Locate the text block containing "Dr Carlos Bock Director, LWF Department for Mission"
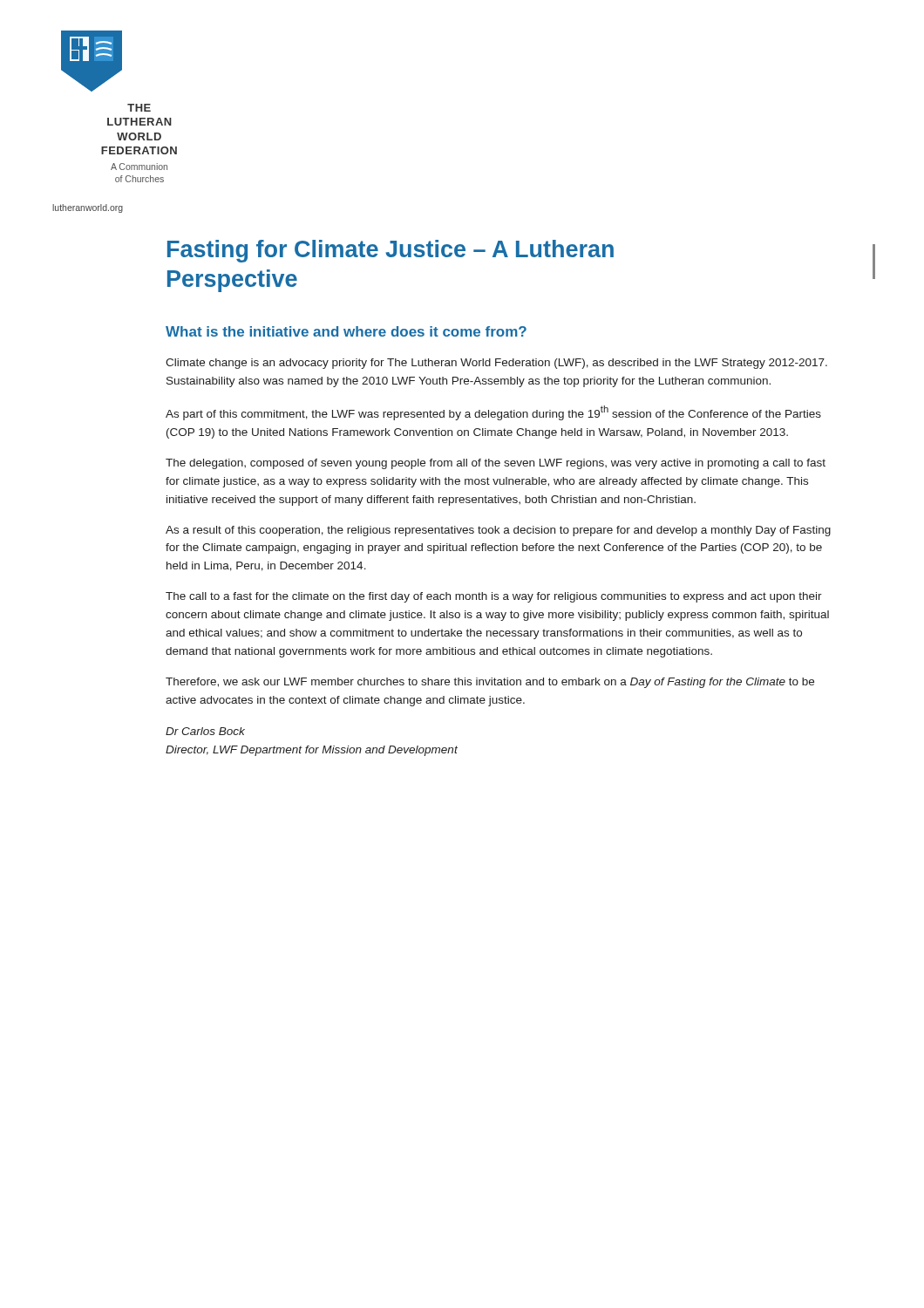This screenshot has width=924, height=1308. 311,740
